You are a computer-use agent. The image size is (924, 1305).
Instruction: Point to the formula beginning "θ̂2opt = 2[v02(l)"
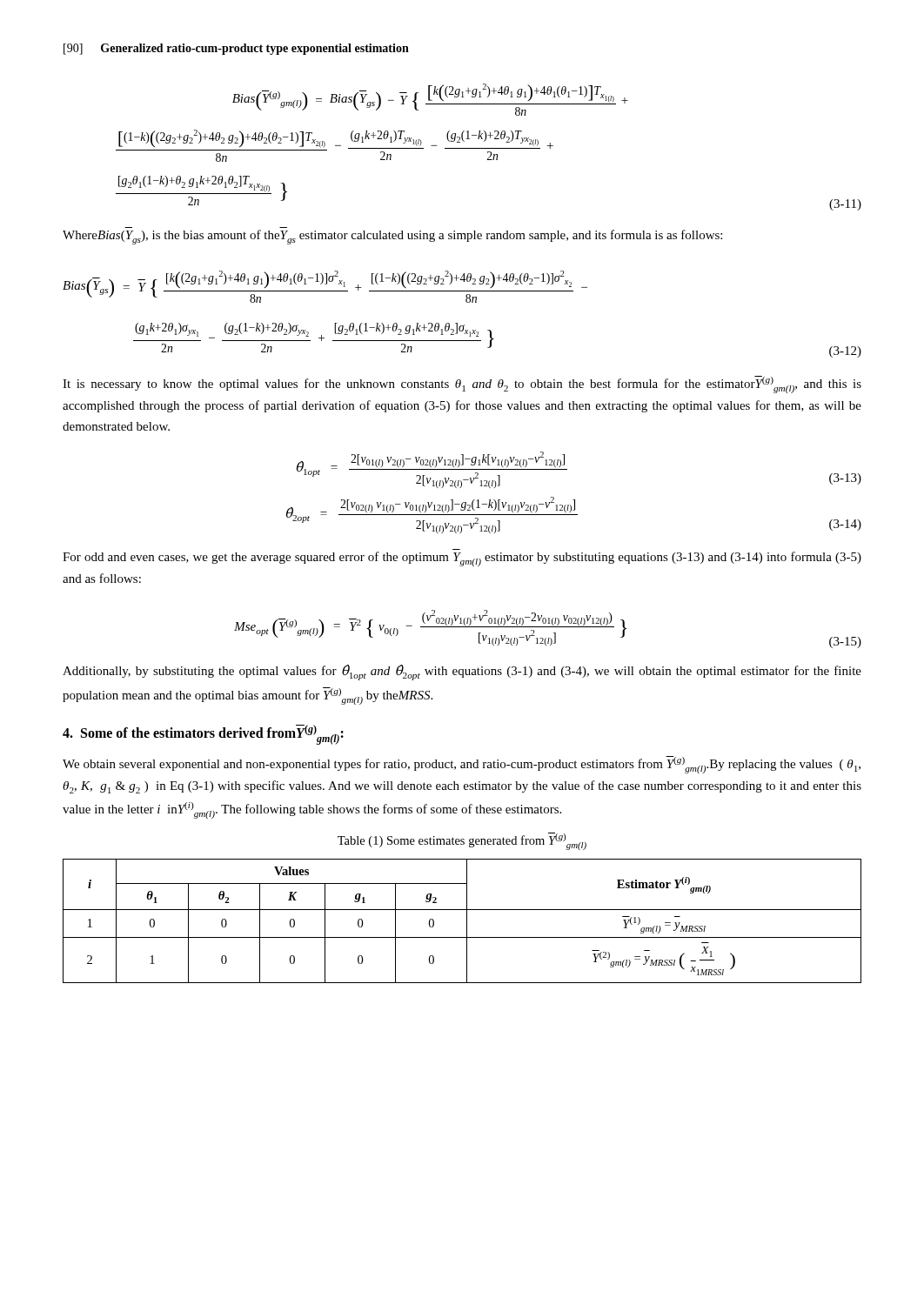click(x=462, y=515)
